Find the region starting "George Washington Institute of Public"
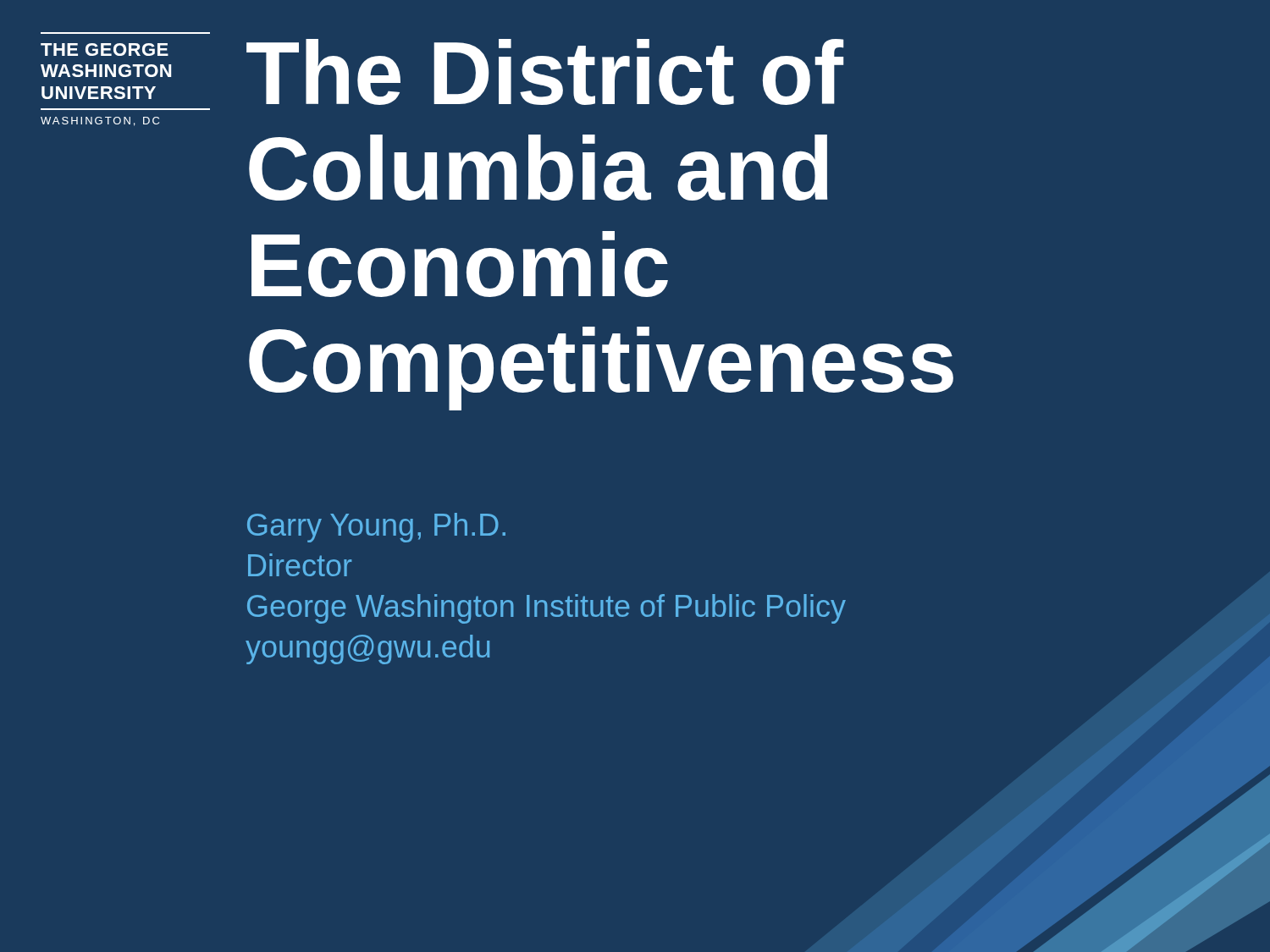This screenshot has width=1270, height=952. click(x=546, y=606)
